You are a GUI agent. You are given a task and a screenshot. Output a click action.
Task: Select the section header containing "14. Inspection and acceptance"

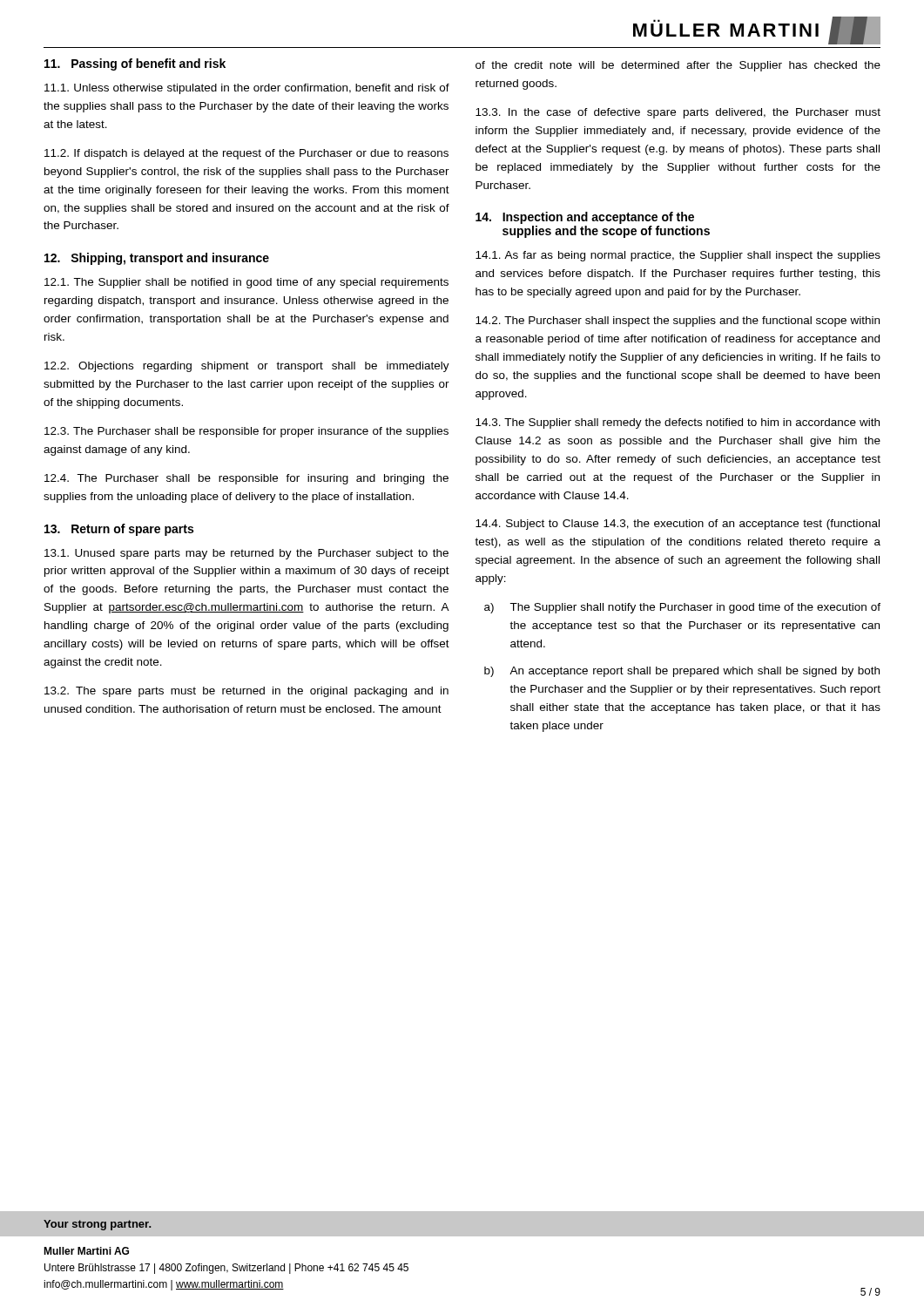(593, 224)
